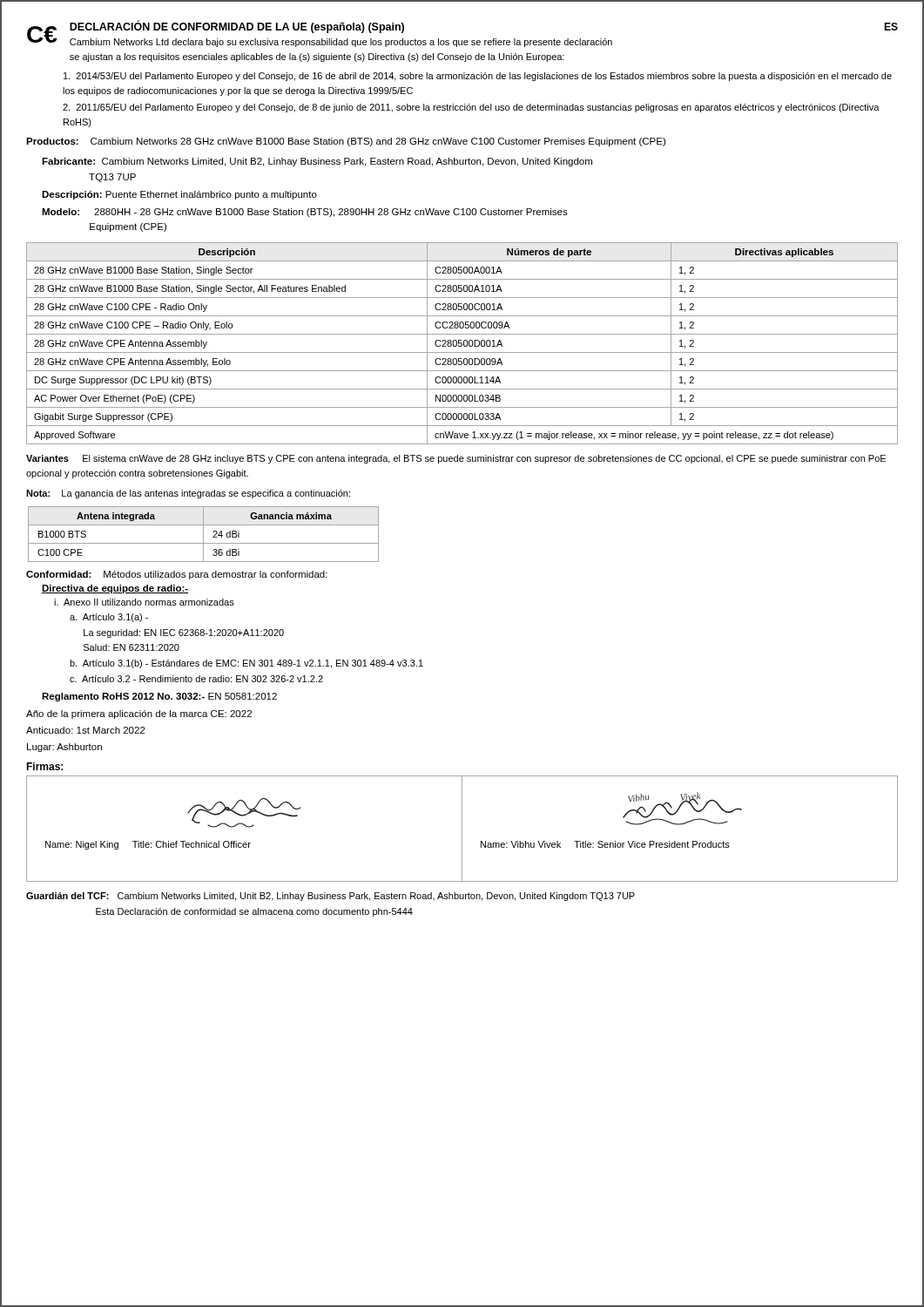Screen dimensions: 1307x924
Task: Find the text containing "Conformidad: Métodos utilizados para demostrar la conformidad:"
Action: tap(177, 574)
